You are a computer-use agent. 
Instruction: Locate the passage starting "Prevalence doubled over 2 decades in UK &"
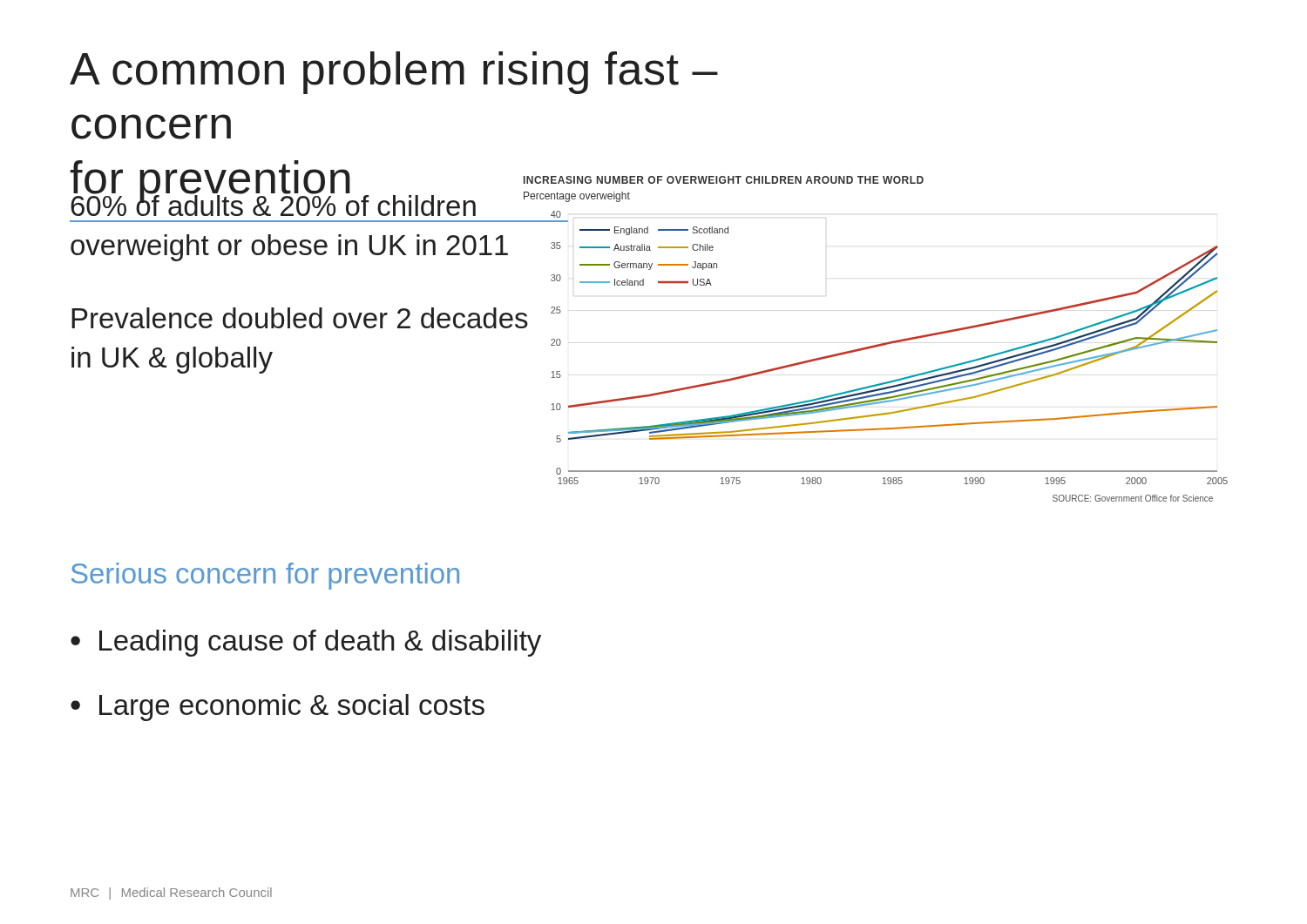(299, 338)
